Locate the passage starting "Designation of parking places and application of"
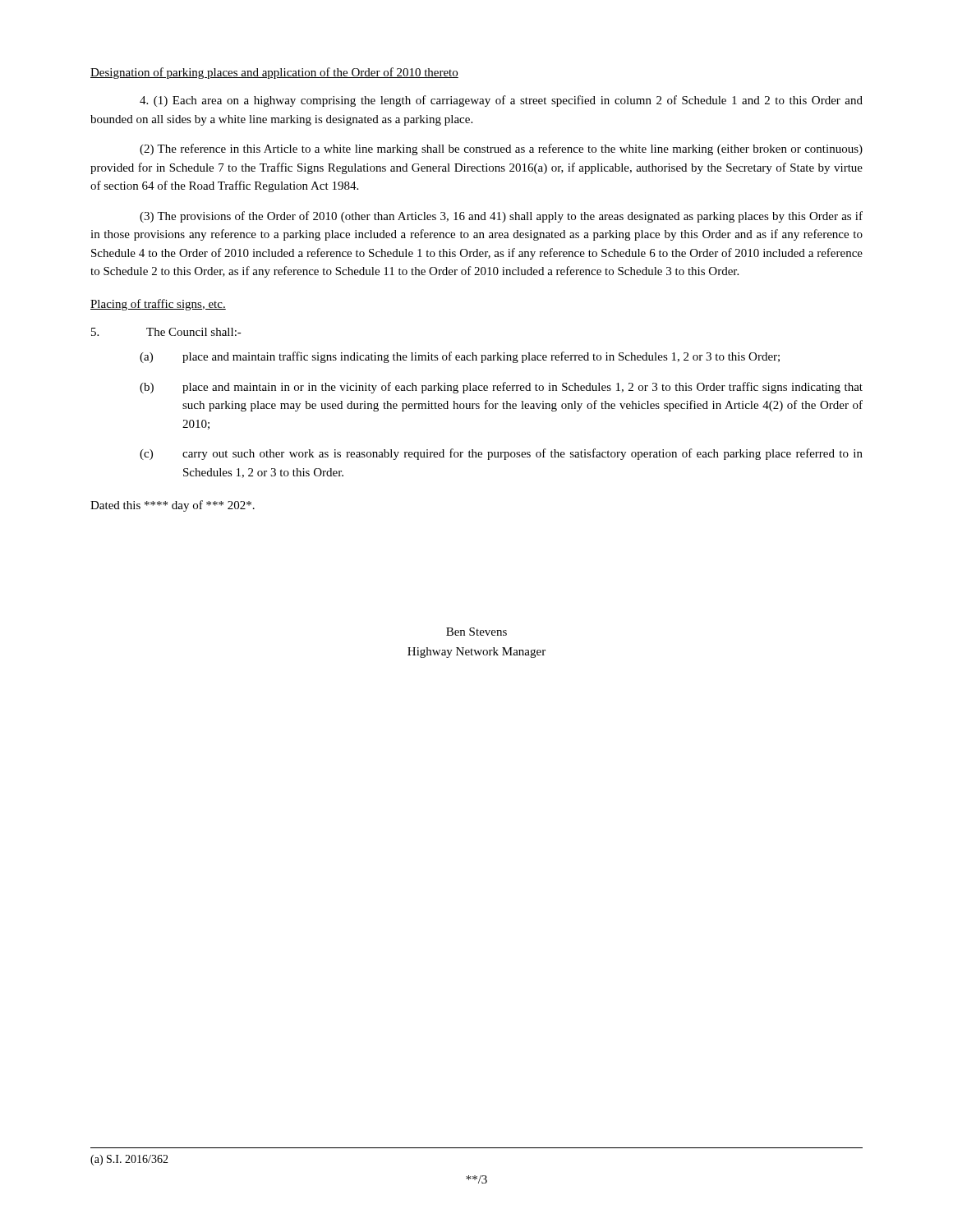 [274, 72]
